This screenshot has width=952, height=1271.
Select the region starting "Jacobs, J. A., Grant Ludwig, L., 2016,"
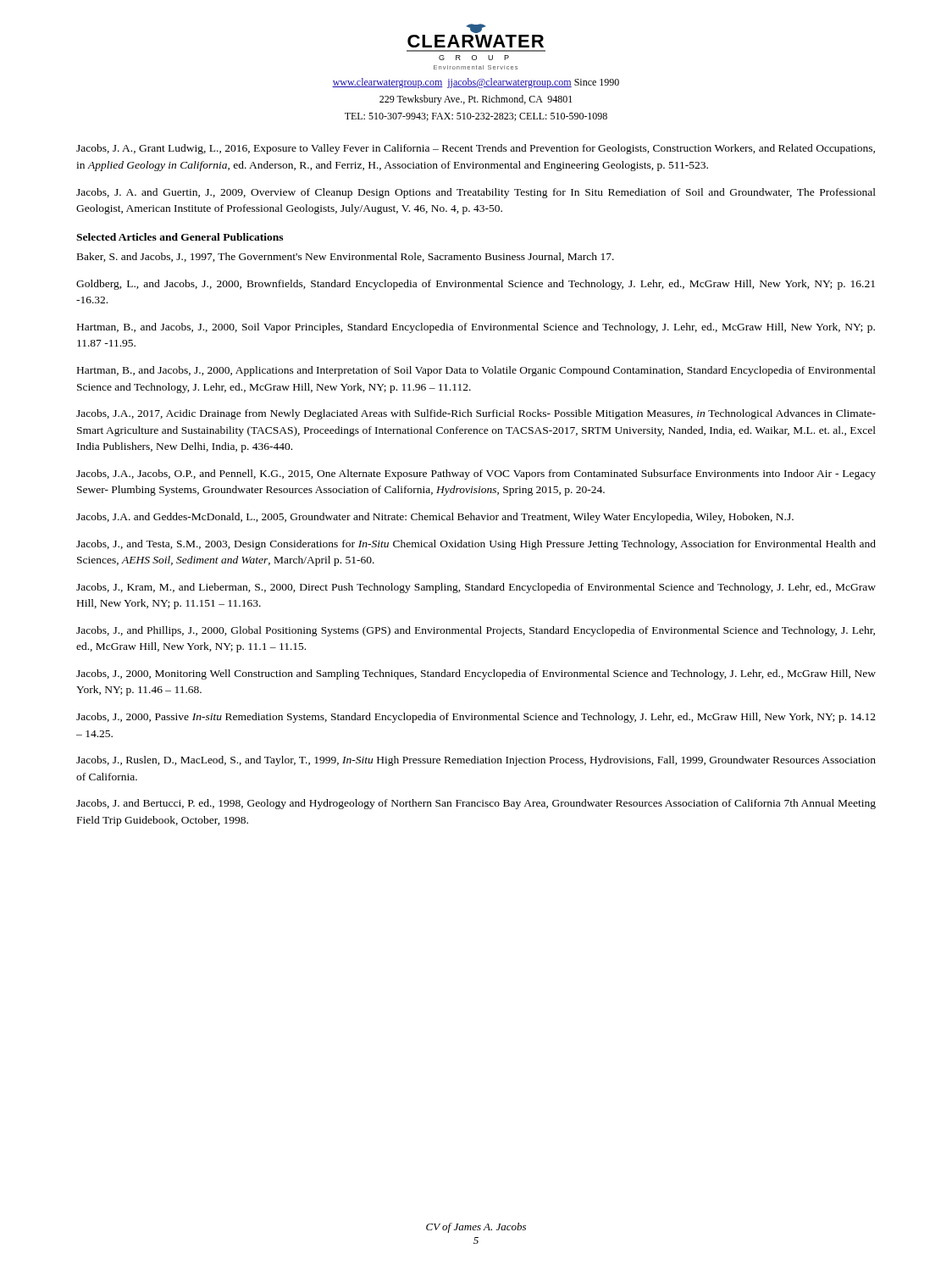[x=476, y=156]
